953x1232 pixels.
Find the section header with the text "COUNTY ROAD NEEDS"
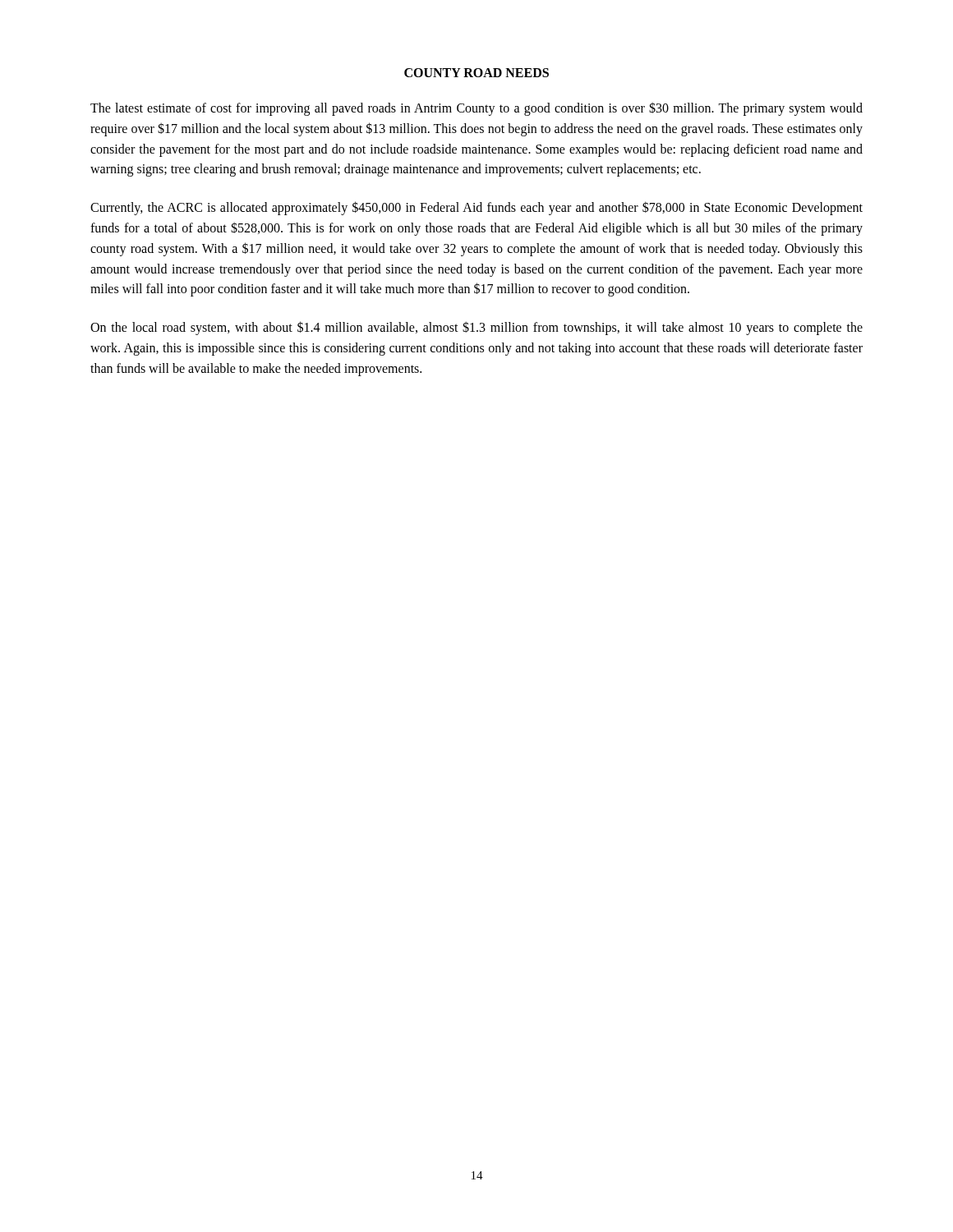pyautogui.click(x=476, y=73)
